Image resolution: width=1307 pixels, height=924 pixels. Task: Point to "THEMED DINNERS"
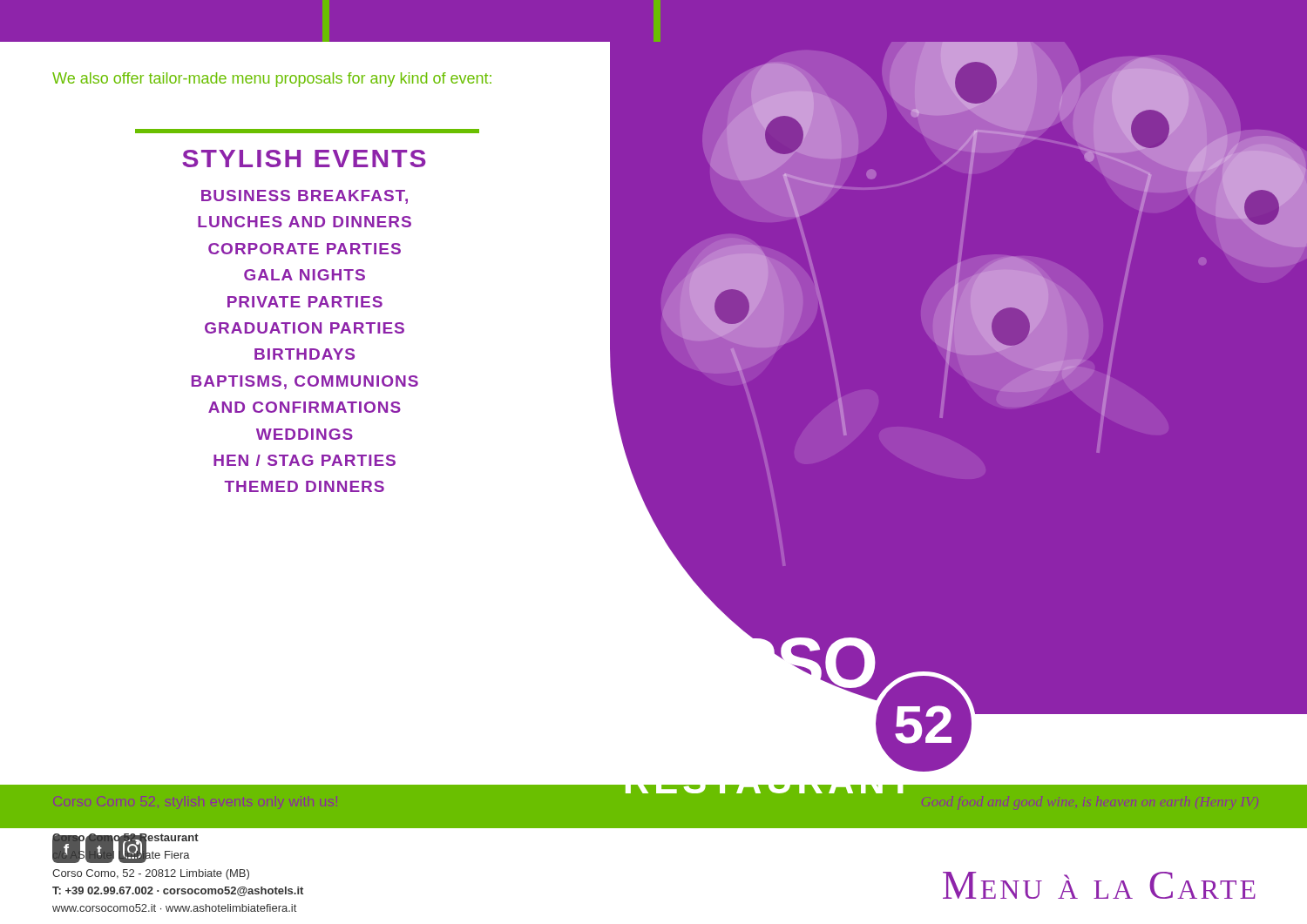click(305, 487)
